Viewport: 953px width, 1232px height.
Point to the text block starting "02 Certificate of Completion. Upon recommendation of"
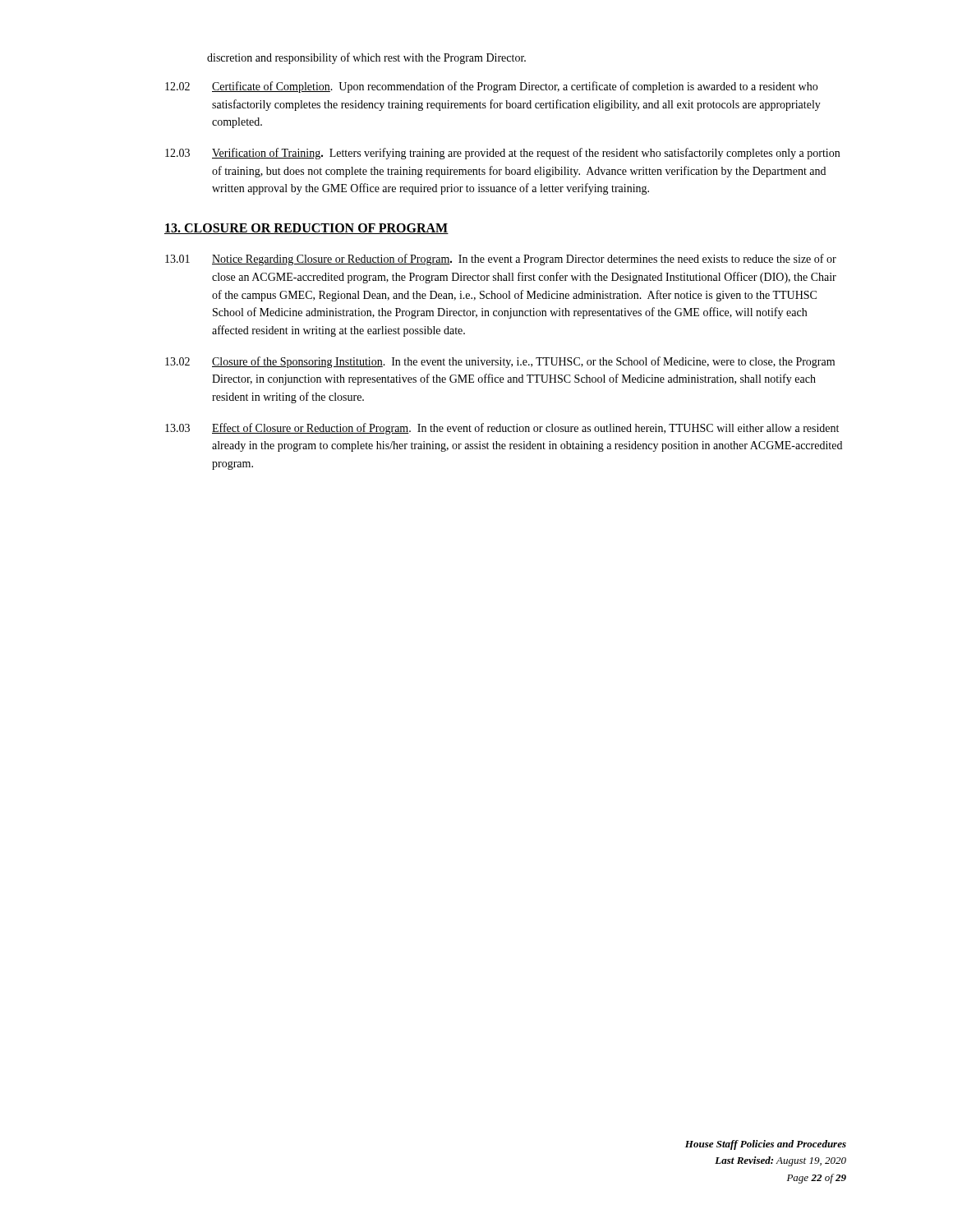pos(505,105)
